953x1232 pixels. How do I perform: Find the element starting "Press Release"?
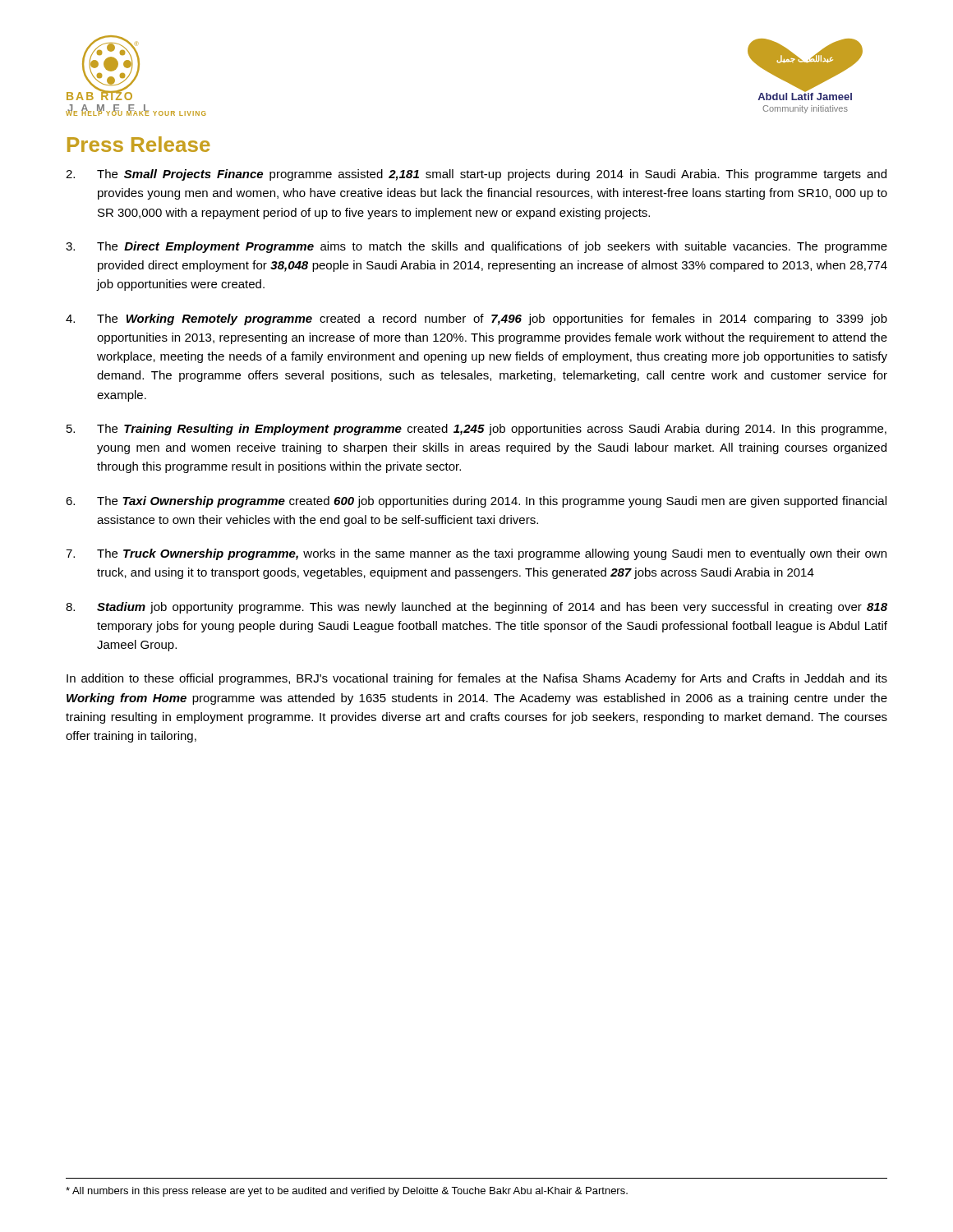(139, 144)
